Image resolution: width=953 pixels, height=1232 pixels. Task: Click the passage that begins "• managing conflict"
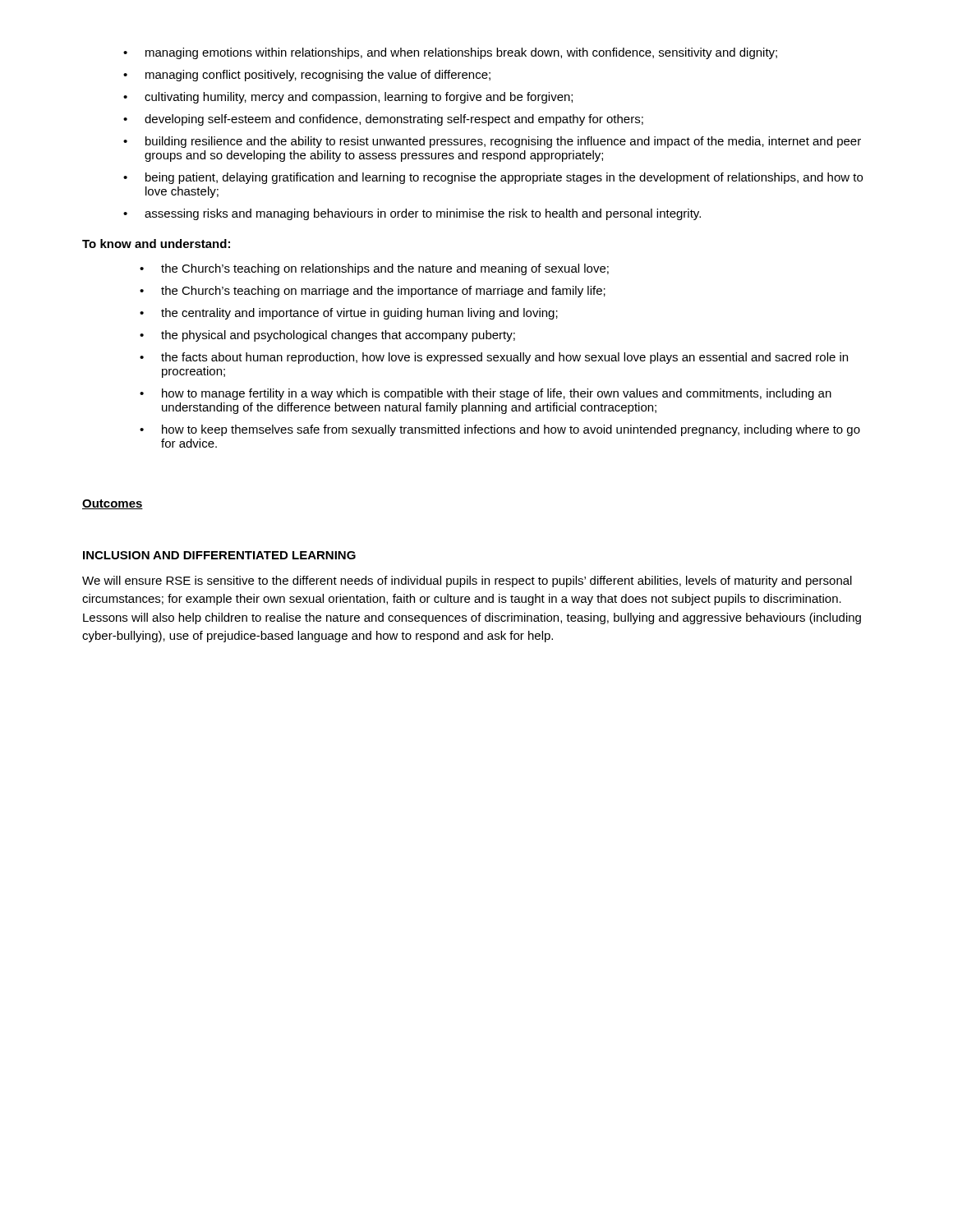[x=307, y=74]
